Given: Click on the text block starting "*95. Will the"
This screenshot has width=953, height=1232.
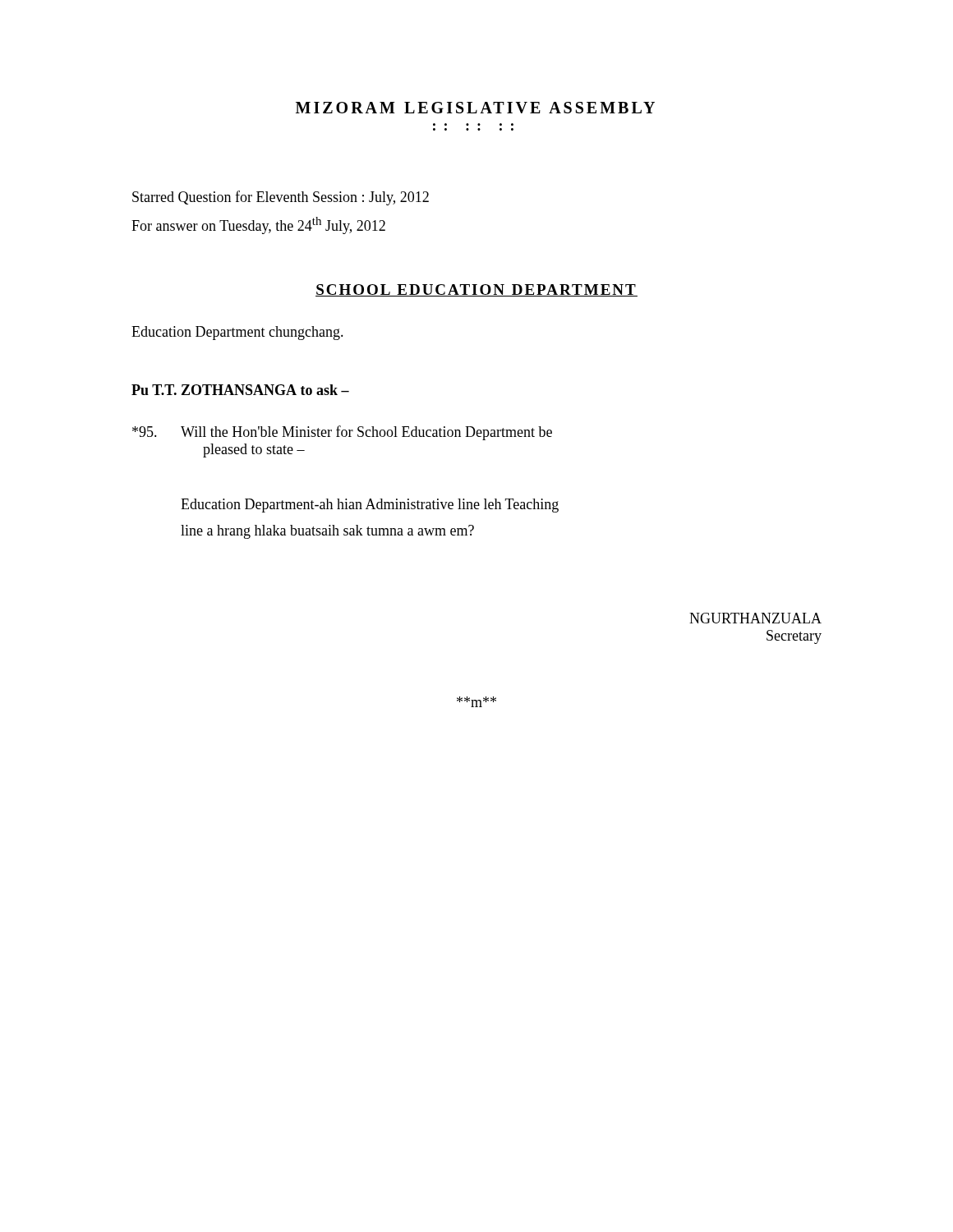Looking at the screenshot, I should pyautogui.click(x=476, y=441).
